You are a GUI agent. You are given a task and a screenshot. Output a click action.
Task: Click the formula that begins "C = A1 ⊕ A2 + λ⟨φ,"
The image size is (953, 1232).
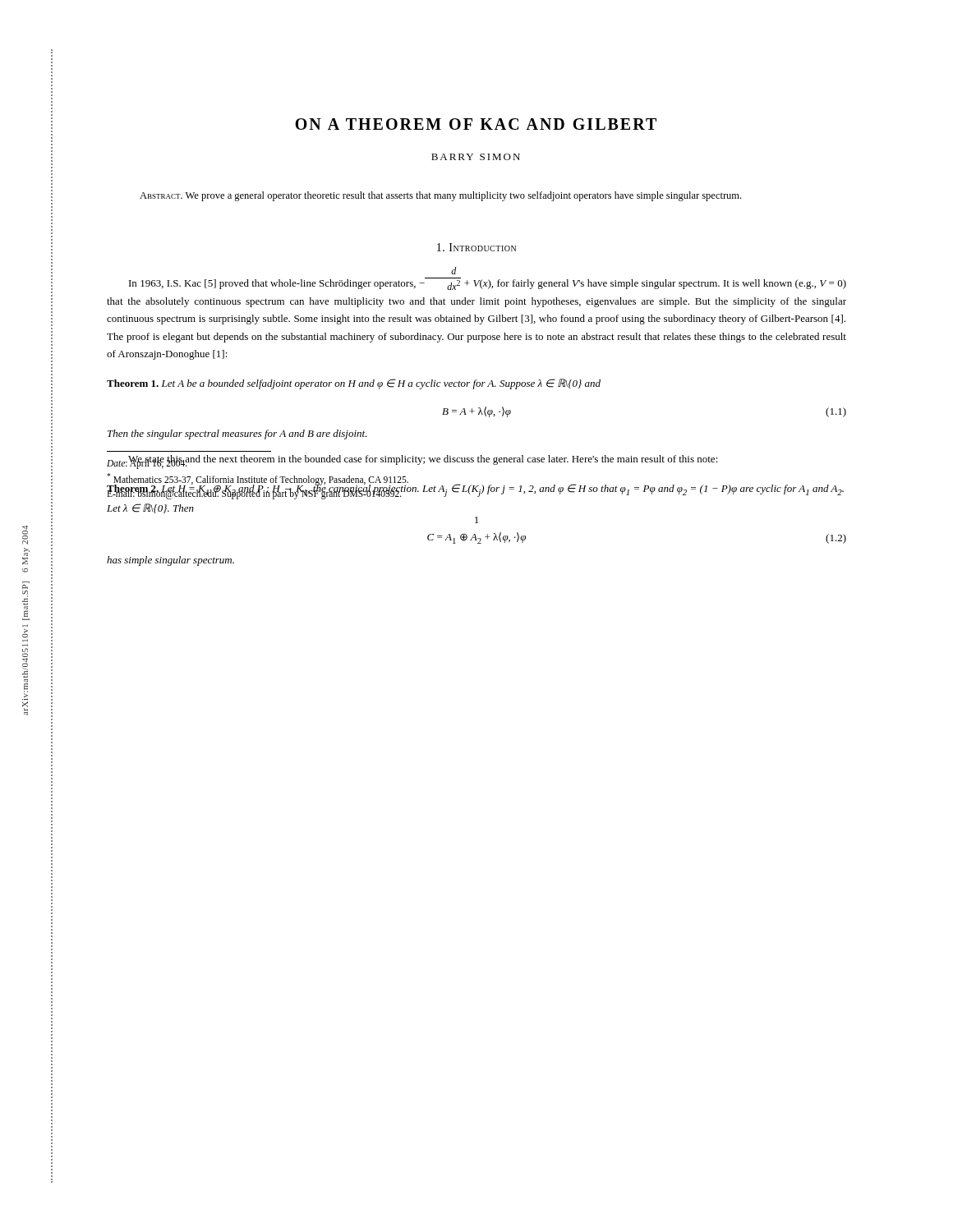click(475, 538)
